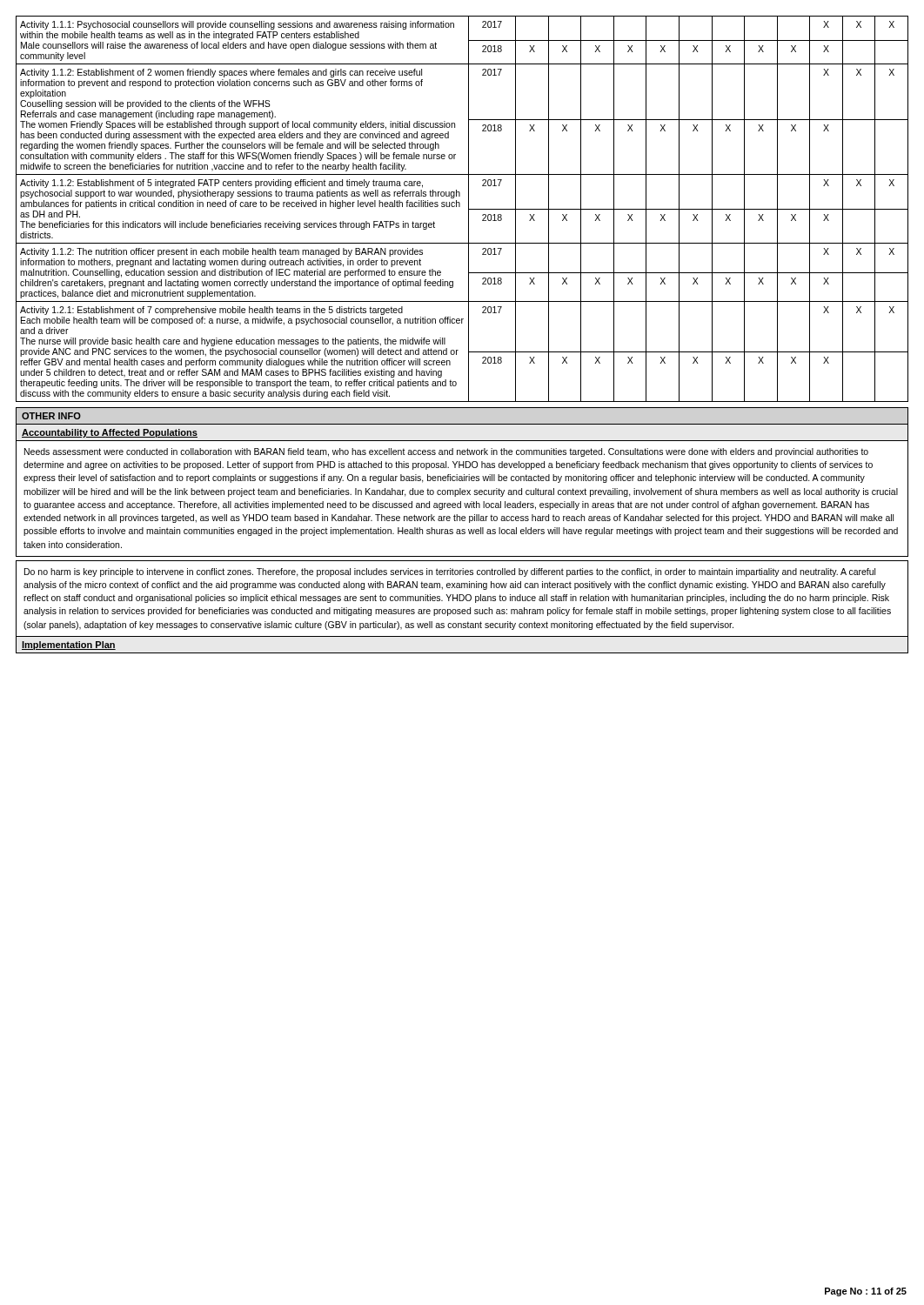Locate the section header that reads "Implementation Plan"

coord(69,645)
